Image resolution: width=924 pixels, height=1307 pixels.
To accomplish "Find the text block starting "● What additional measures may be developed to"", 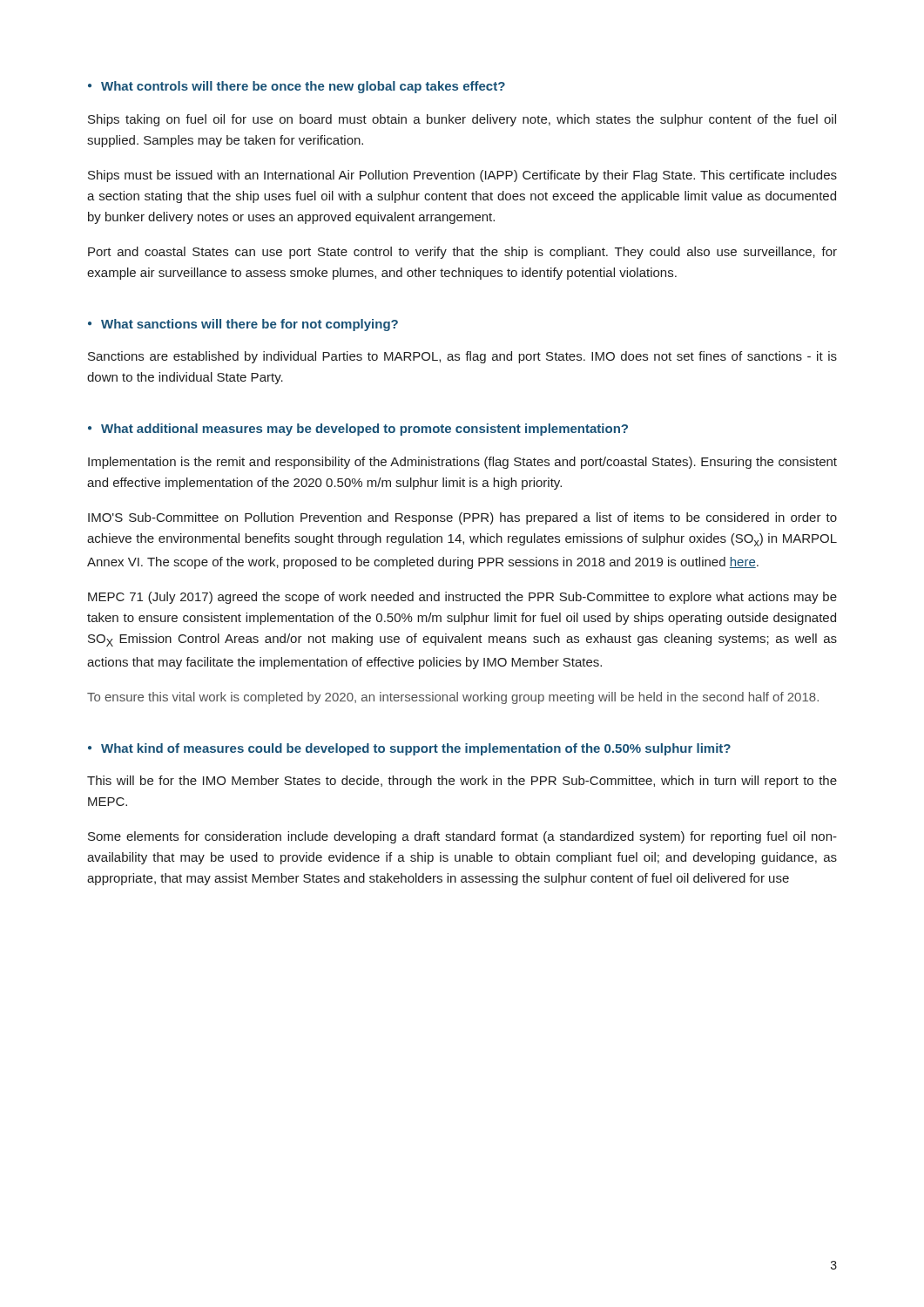I will 358,429.
